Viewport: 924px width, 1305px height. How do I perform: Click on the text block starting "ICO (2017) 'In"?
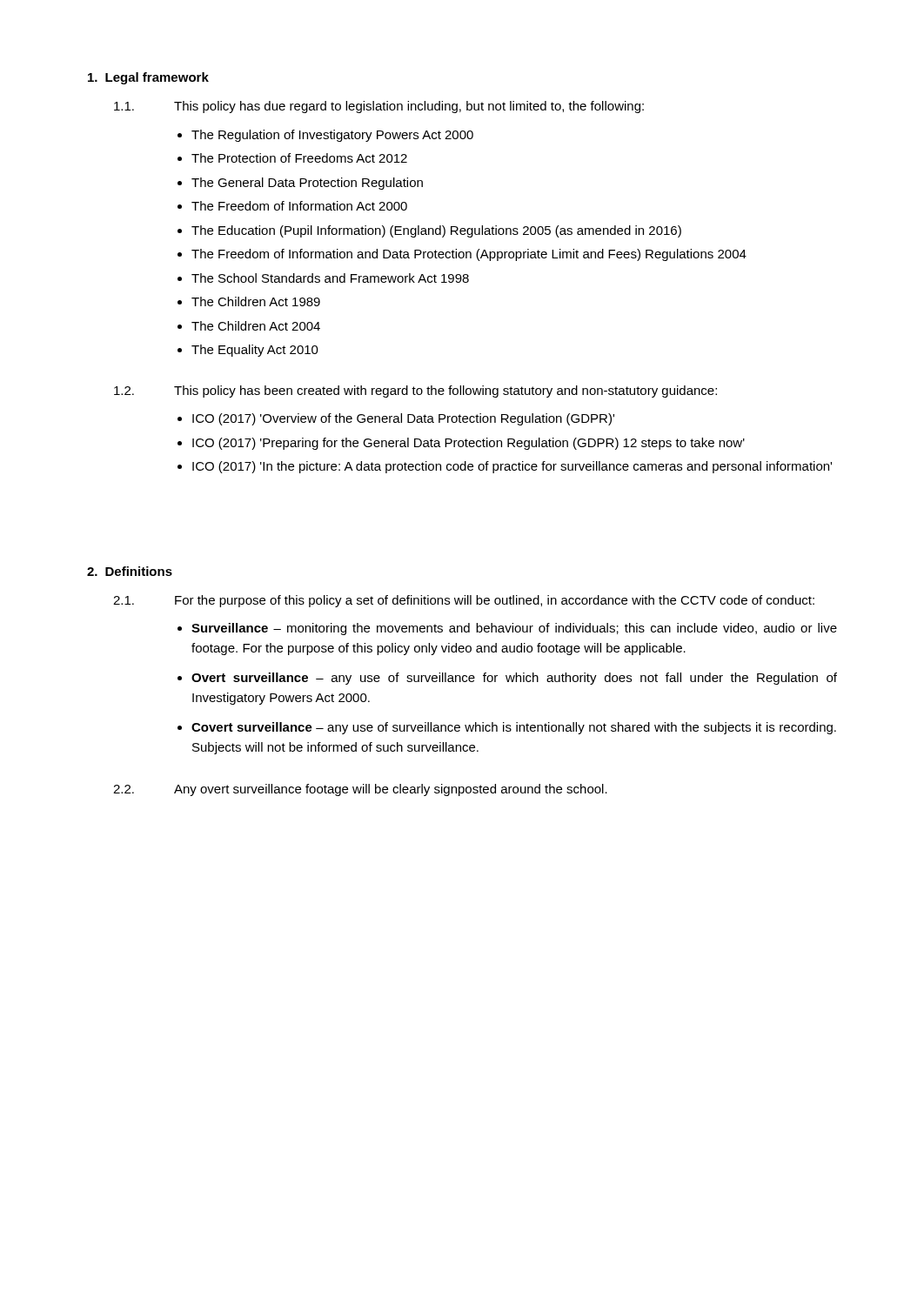[x=512, y=466]
